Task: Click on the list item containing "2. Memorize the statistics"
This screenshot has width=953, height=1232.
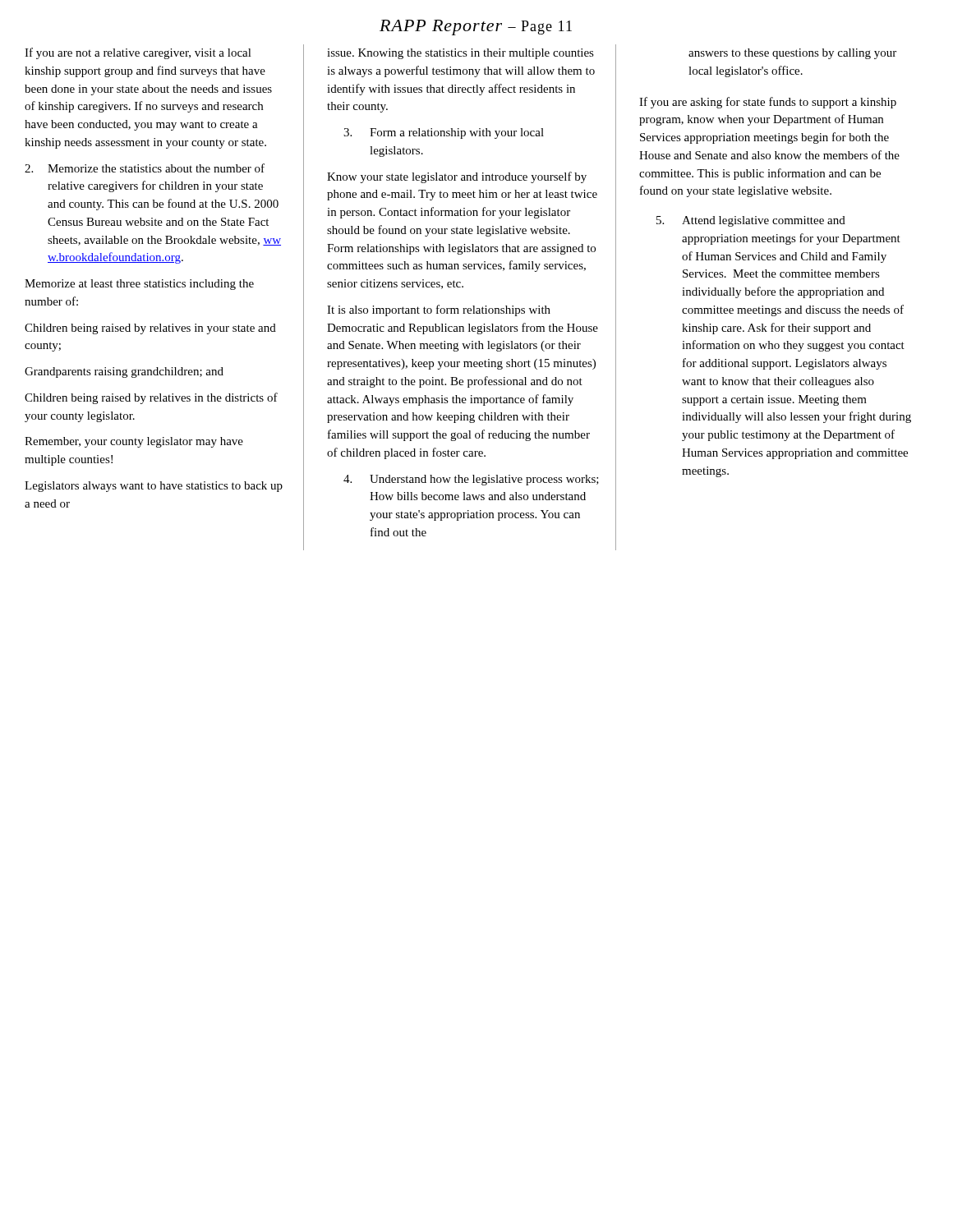Action: click(154, 213)
